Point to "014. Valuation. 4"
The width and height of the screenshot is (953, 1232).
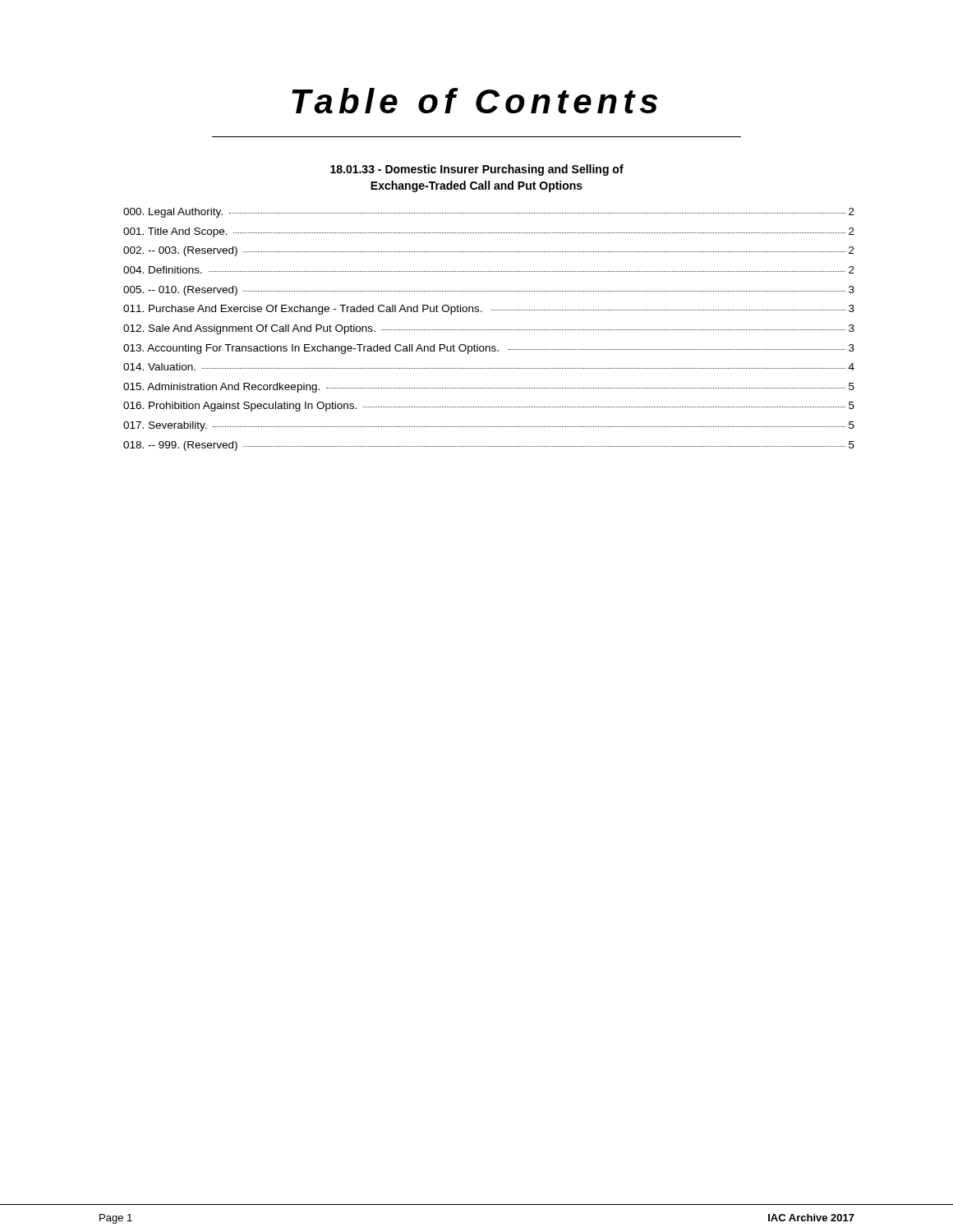coord(489,367)
